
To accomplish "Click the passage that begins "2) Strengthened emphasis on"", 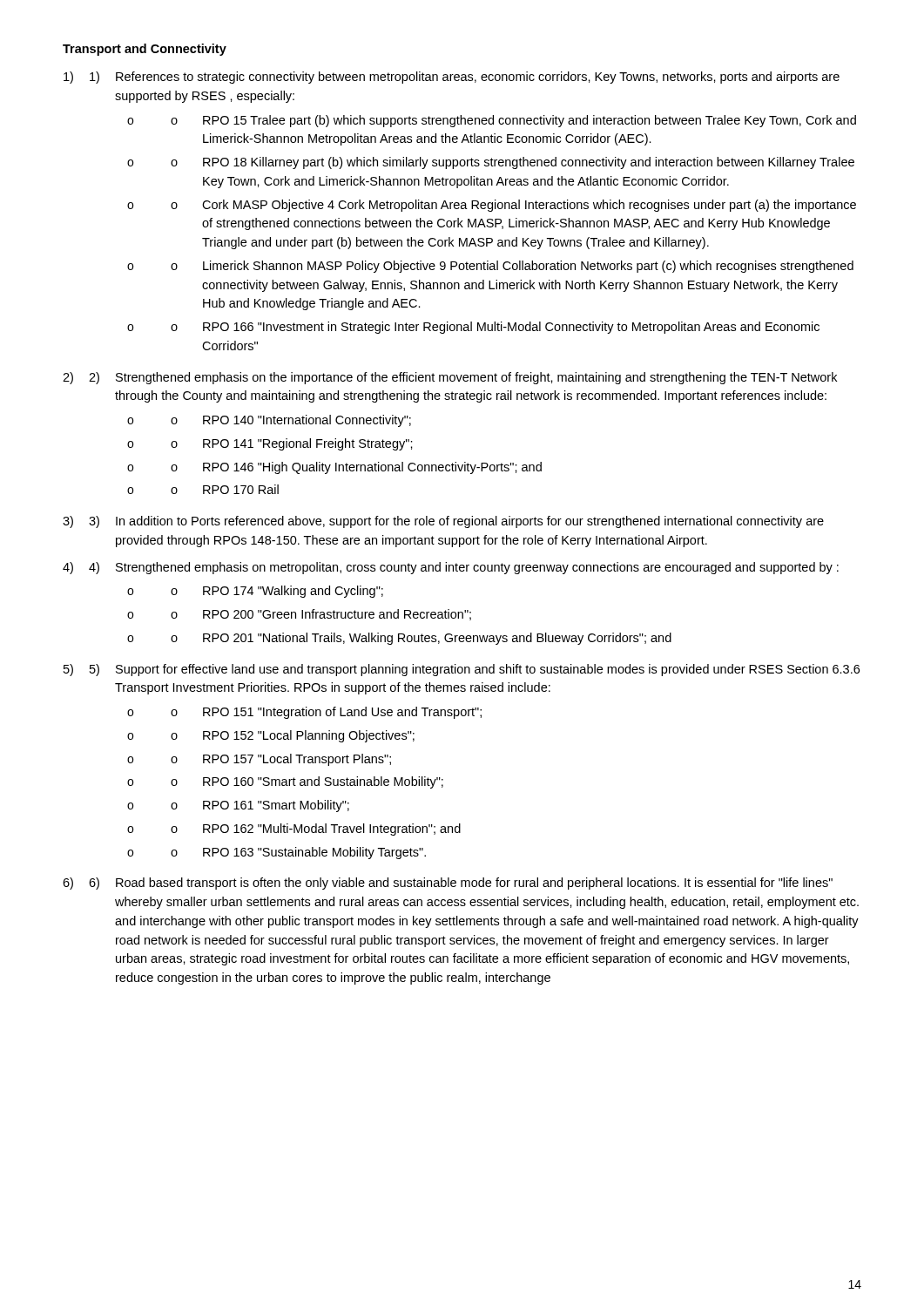I will [x=463, y=378].
